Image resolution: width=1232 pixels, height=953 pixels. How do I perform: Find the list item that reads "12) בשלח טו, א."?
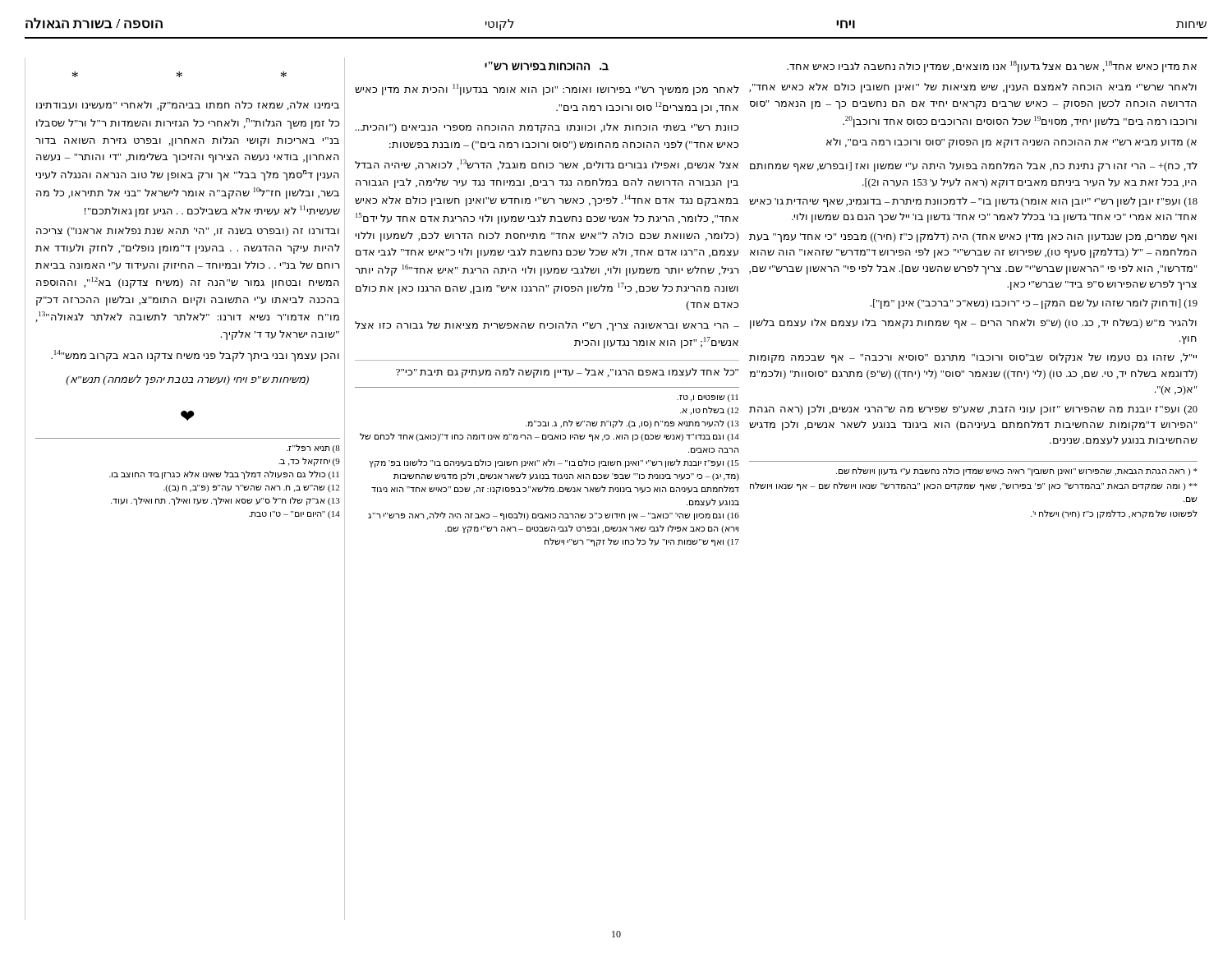[x=709, y=410]
